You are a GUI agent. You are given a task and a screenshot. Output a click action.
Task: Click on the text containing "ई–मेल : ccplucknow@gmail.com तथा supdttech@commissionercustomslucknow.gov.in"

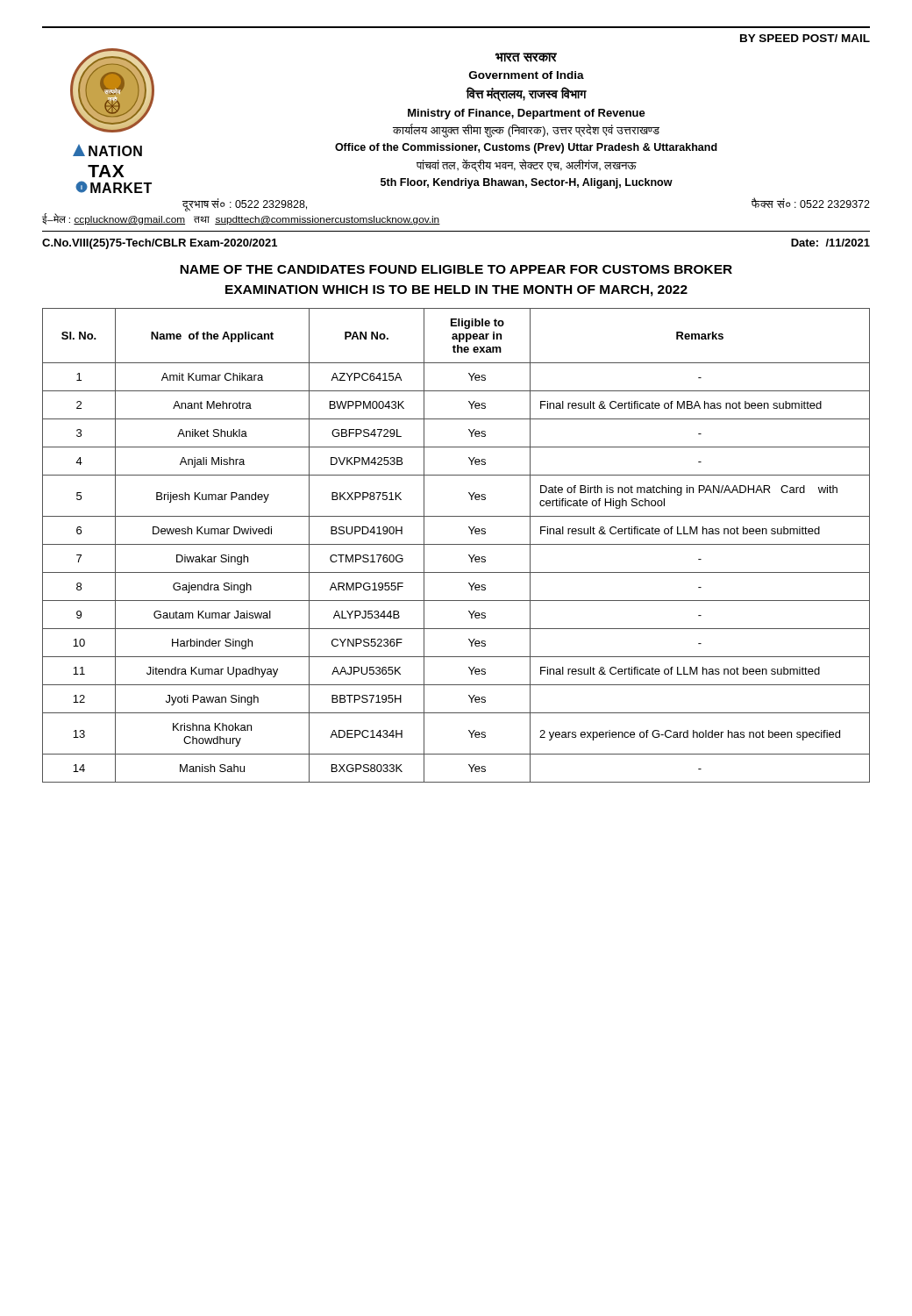pyautogui.click(x=241, y=220)
